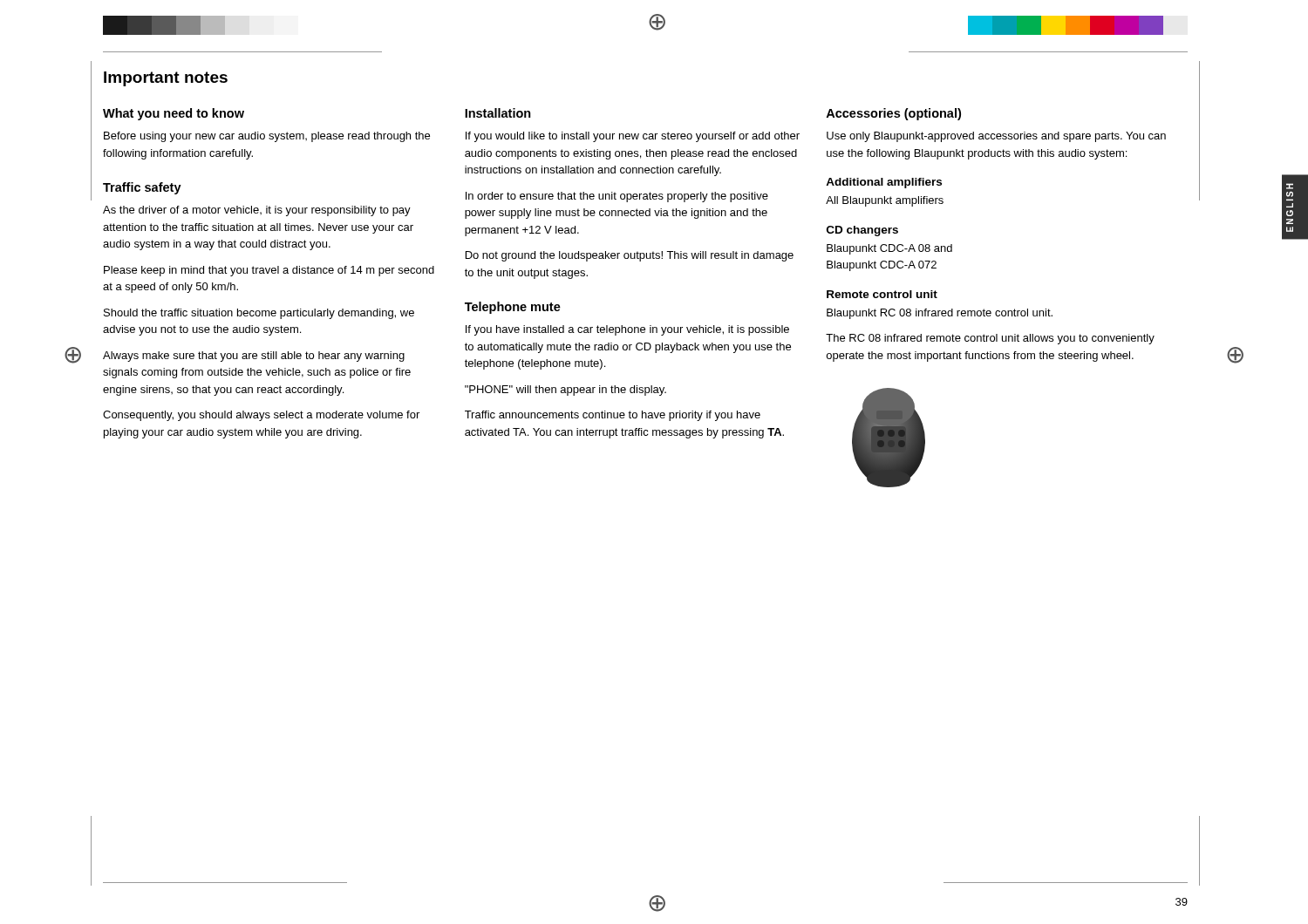Locate the block of text that opens with "Do not ground the loudspeaker outputs! This"
Image resolution: width=1308 pixels, height=924 pixels.
point(629,263)
